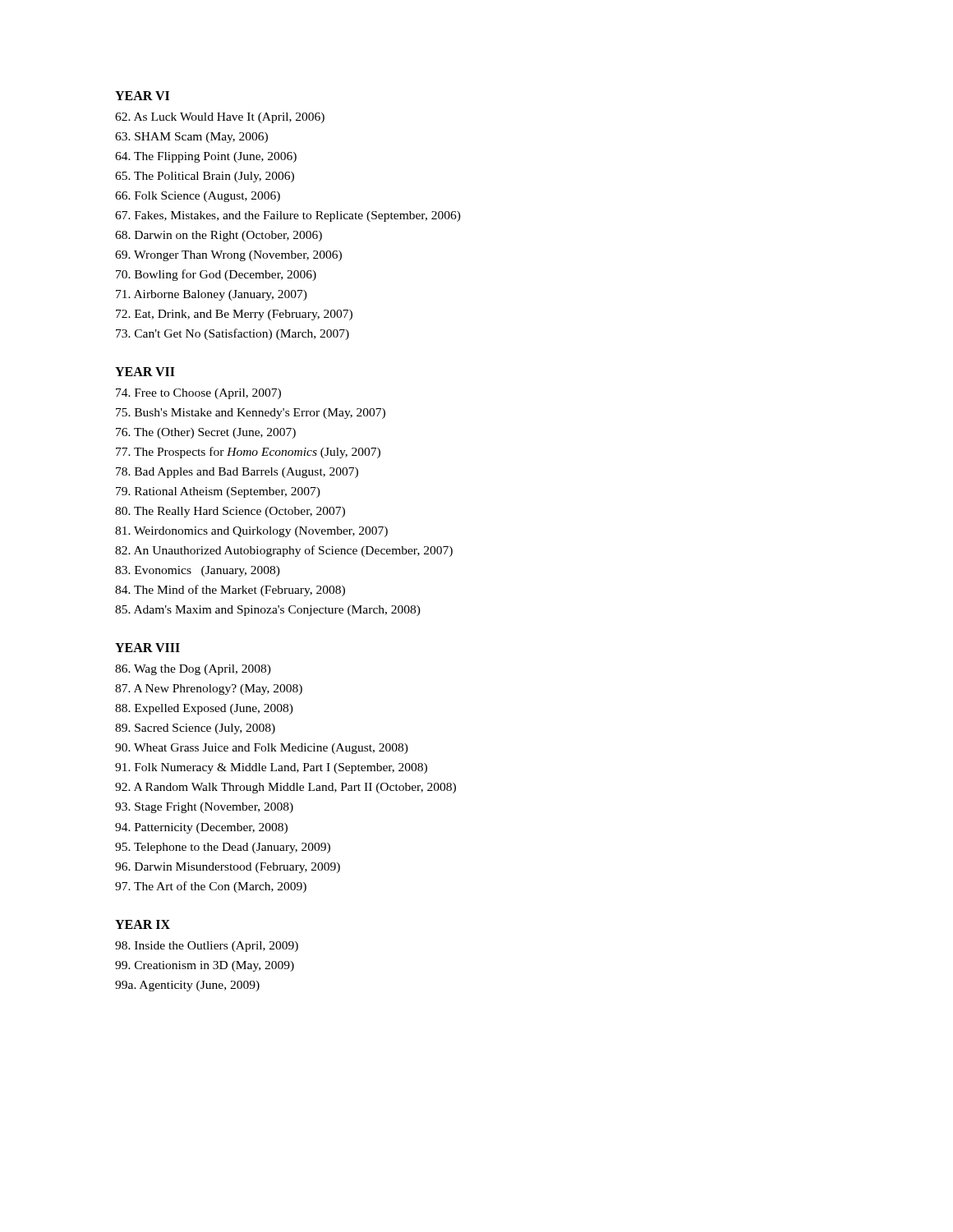Point to the text starting "87. A New Phrenology? (May, 2008)"
The height and width of the screenshot is (1232, 953).
209,688
